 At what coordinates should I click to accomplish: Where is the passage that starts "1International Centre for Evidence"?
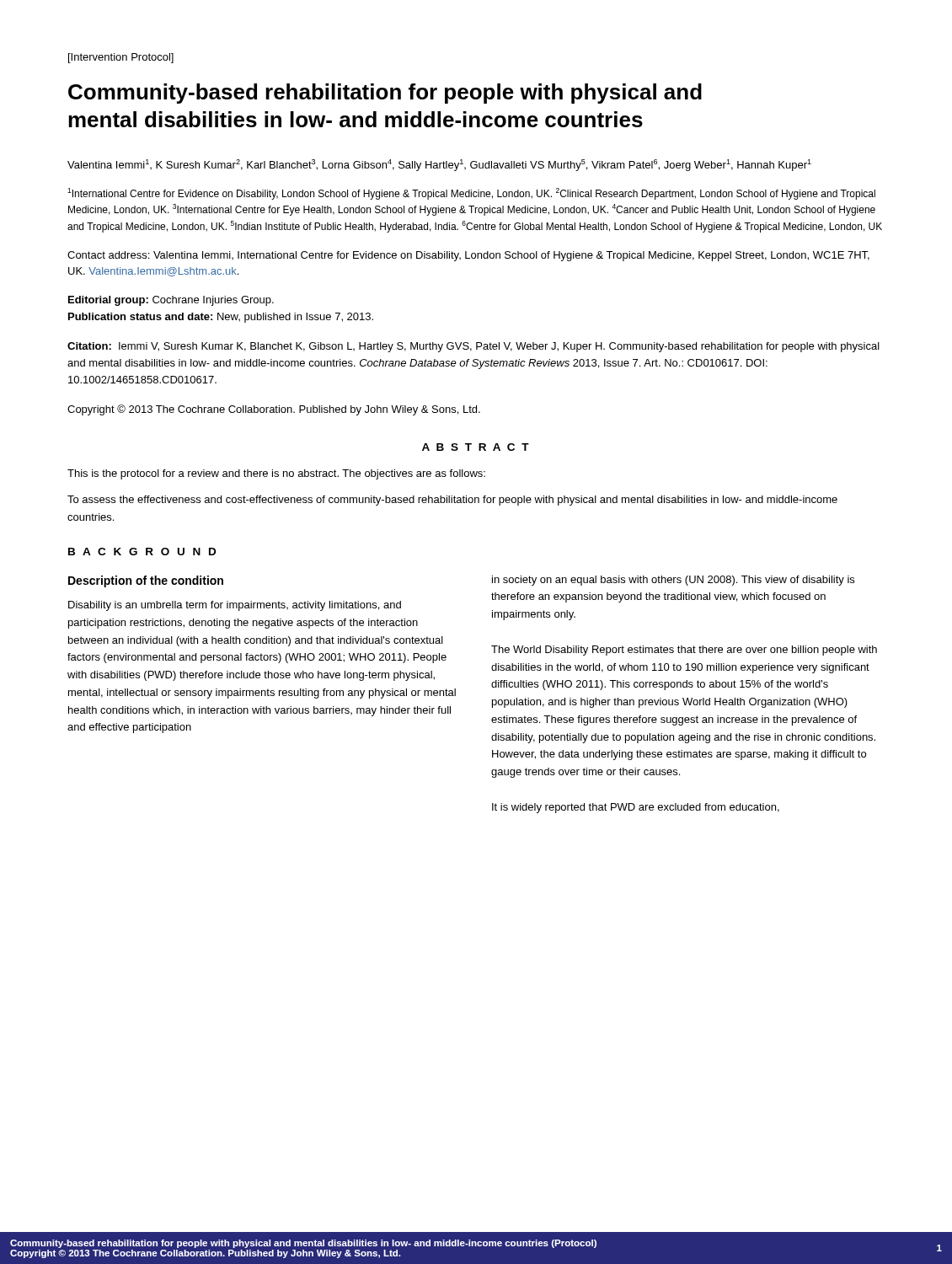(475, 209)
